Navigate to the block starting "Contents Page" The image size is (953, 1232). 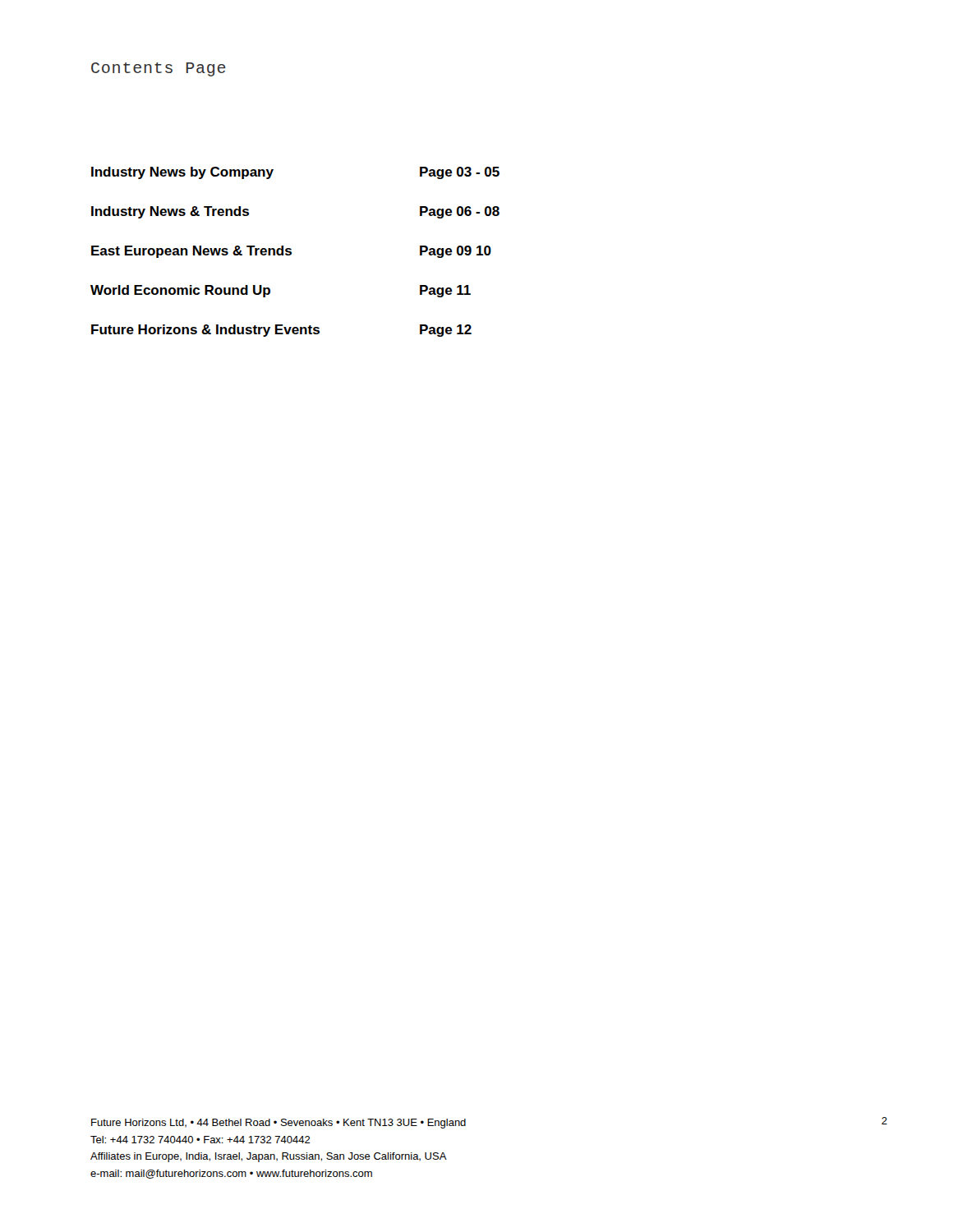(x=159, y=69)
